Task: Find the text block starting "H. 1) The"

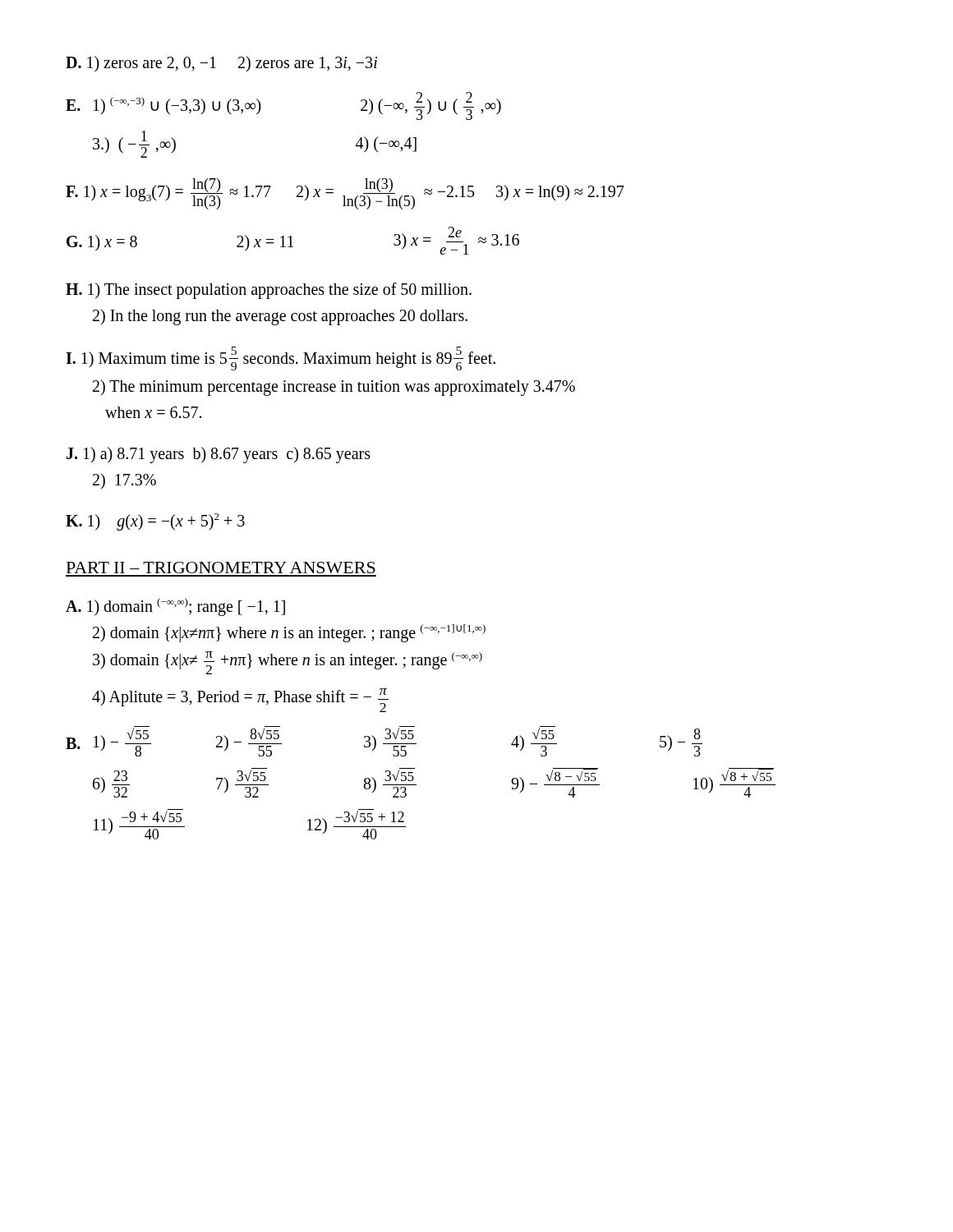Action: [x=476, y=303]
